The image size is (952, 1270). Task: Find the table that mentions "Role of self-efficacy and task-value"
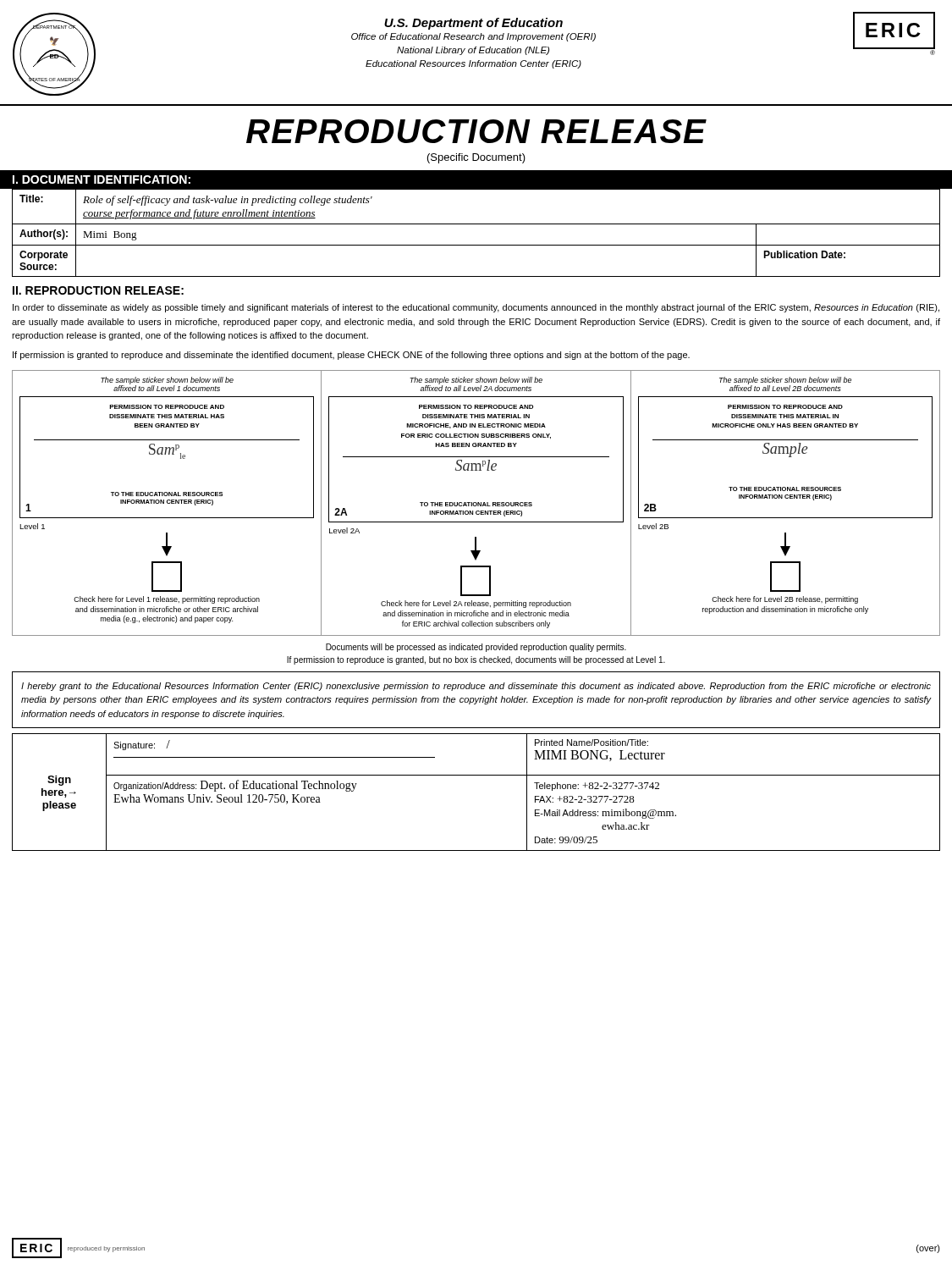476,233
